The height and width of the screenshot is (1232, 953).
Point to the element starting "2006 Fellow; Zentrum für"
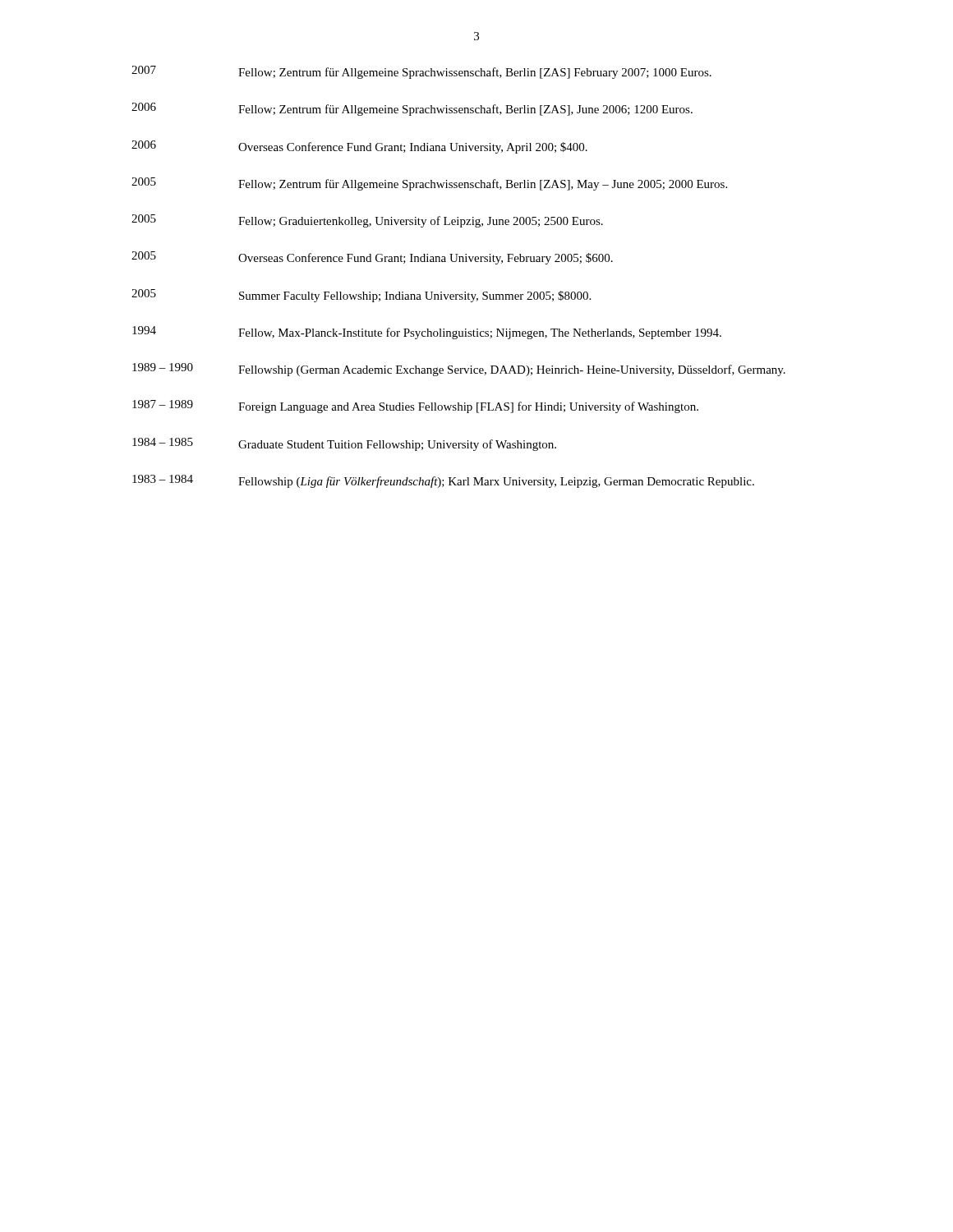[x=493, y=110]
